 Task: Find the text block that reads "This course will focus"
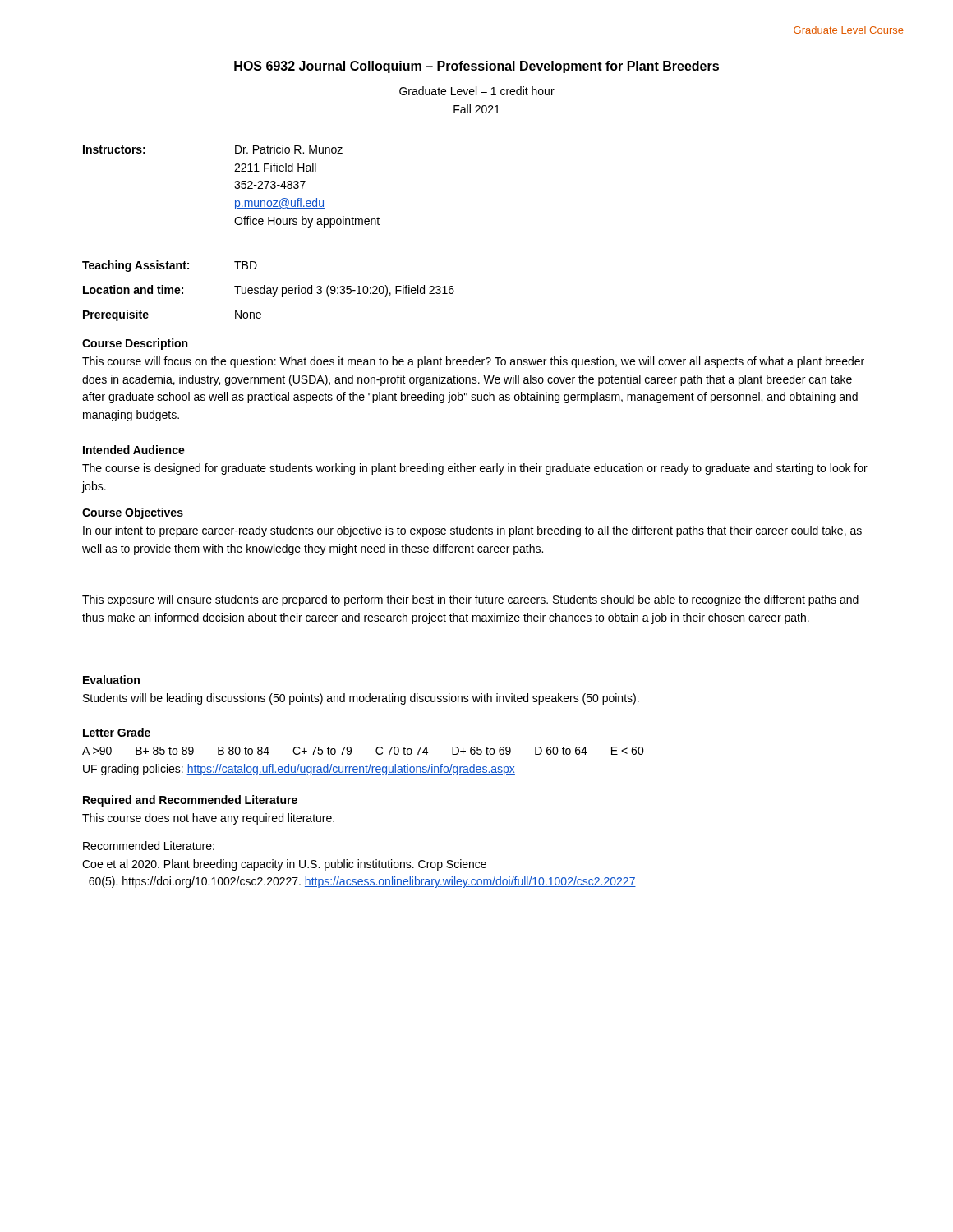click(x=473, y=388)
